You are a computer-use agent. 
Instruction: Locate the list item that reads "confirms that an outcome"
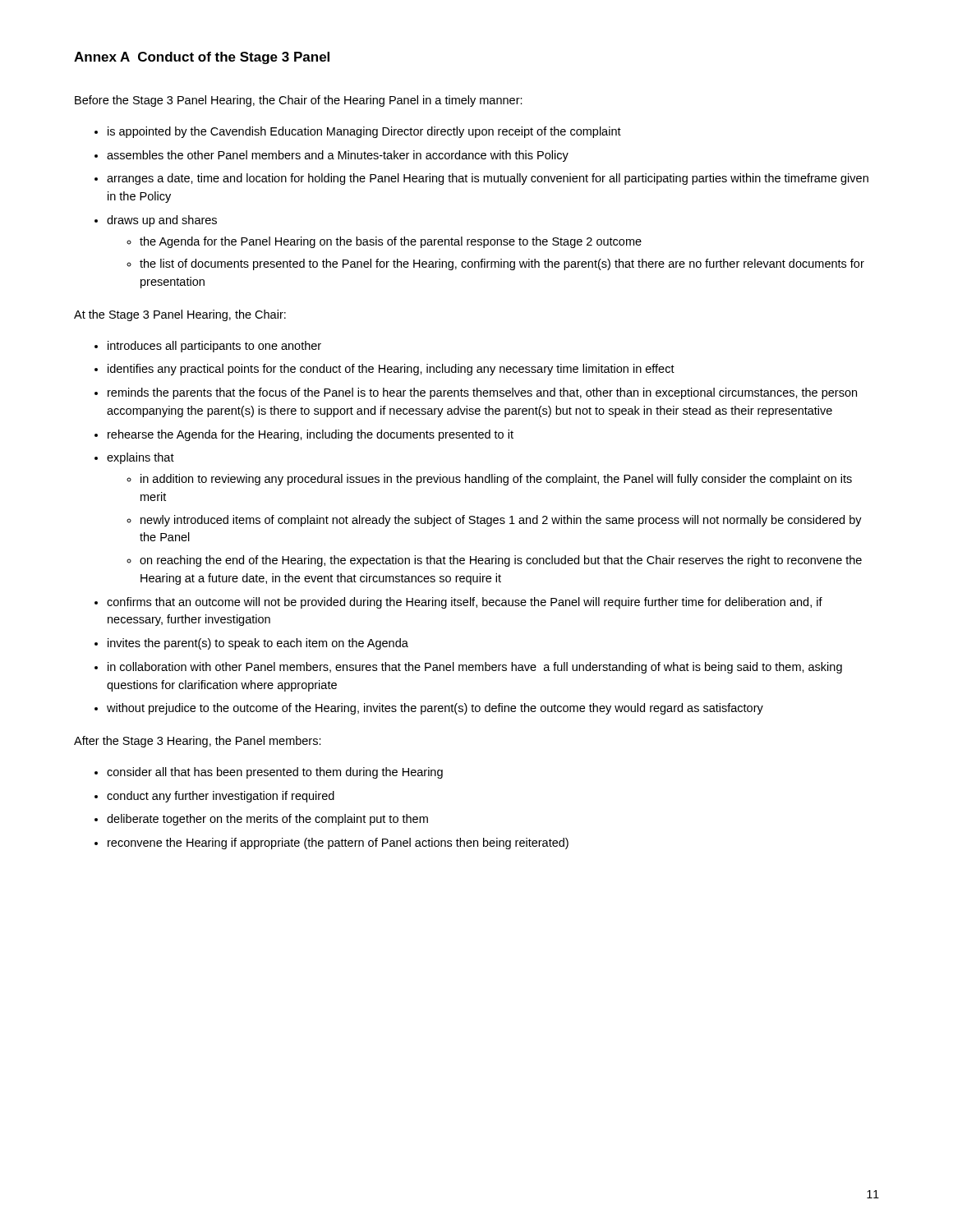click(464, 611)
